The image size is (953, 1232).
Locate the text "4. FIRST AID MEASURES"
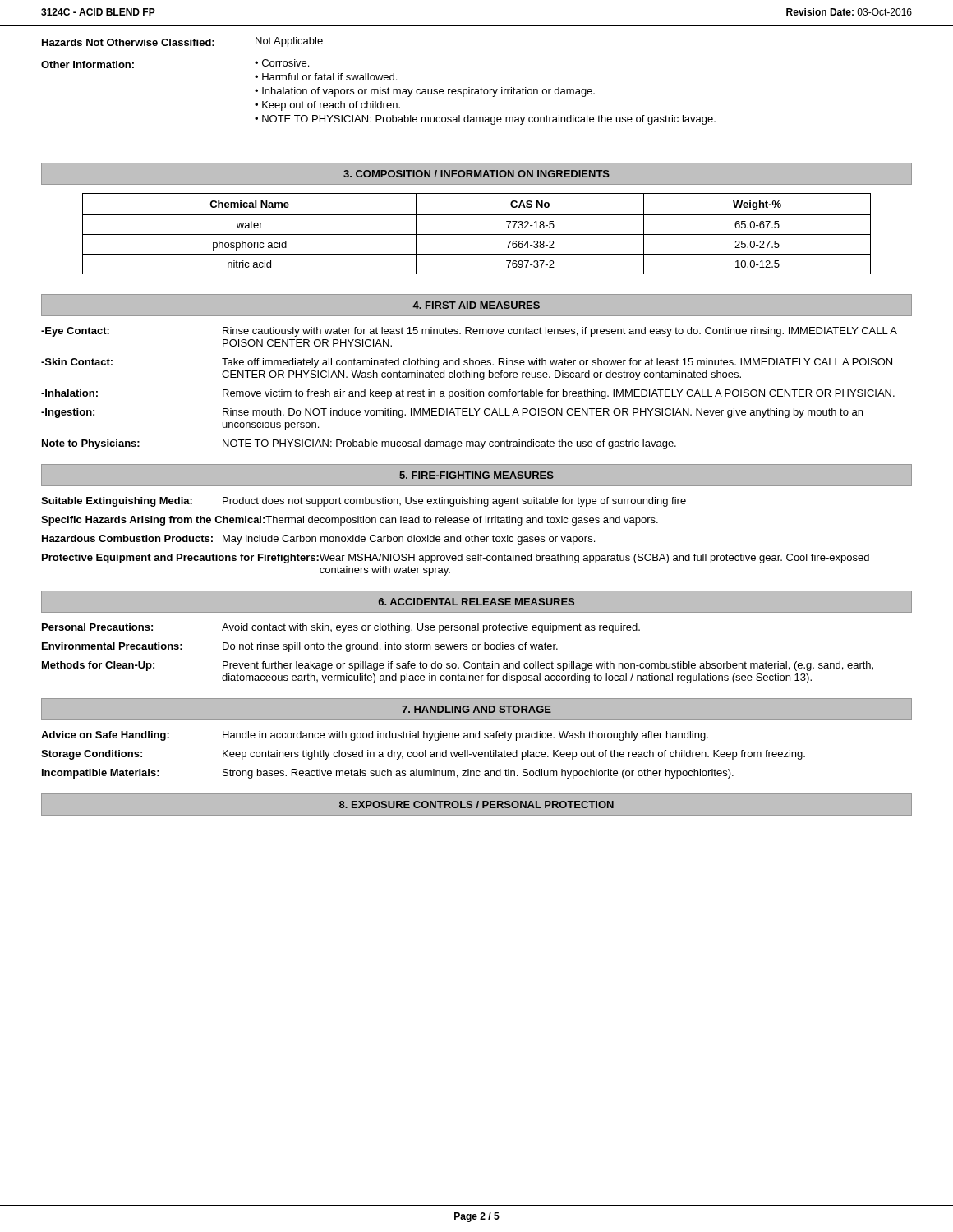pos(476,305)
